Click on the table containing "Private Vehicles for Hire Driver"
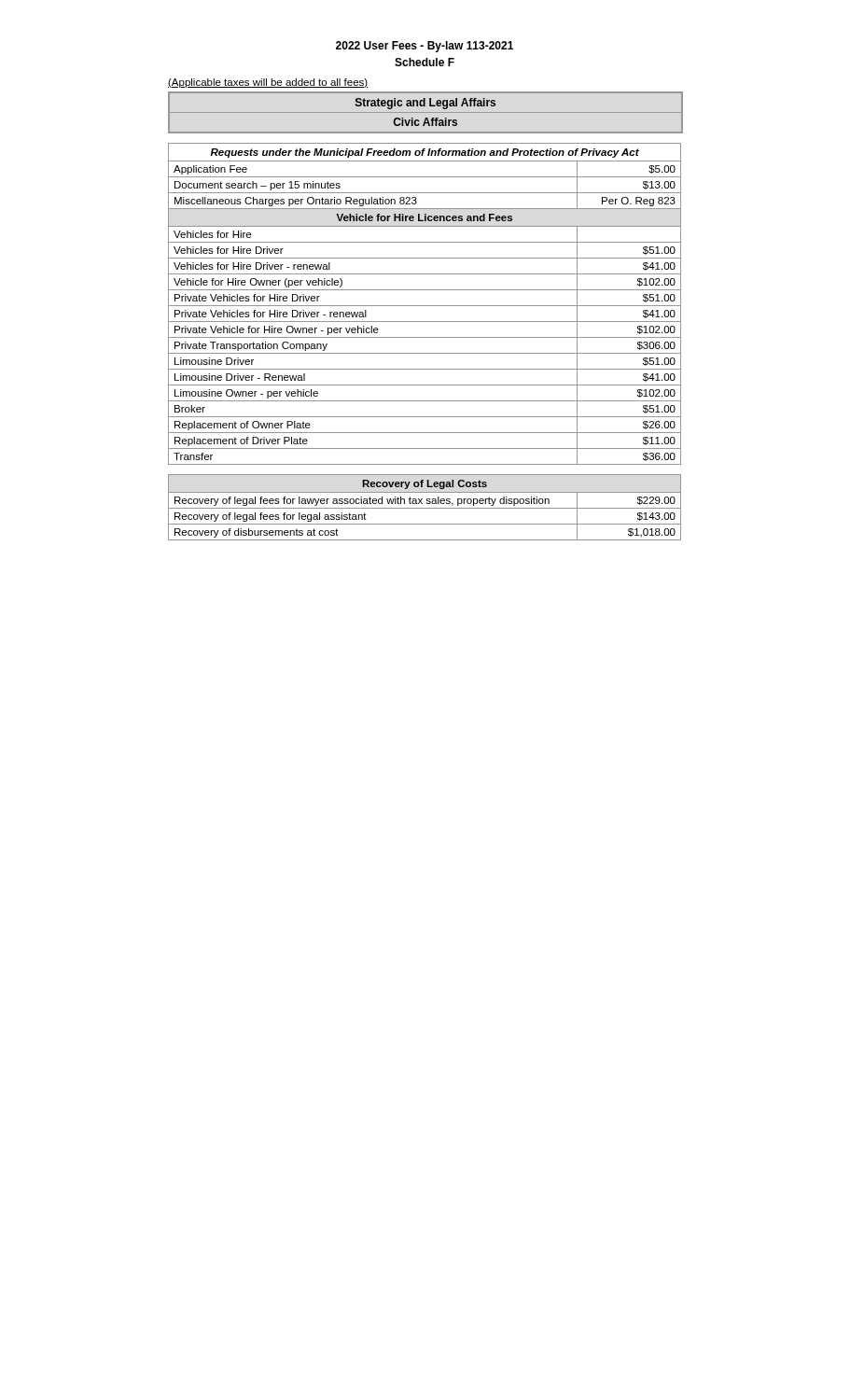The image size is (850, 1400). (x=425, y=304)
